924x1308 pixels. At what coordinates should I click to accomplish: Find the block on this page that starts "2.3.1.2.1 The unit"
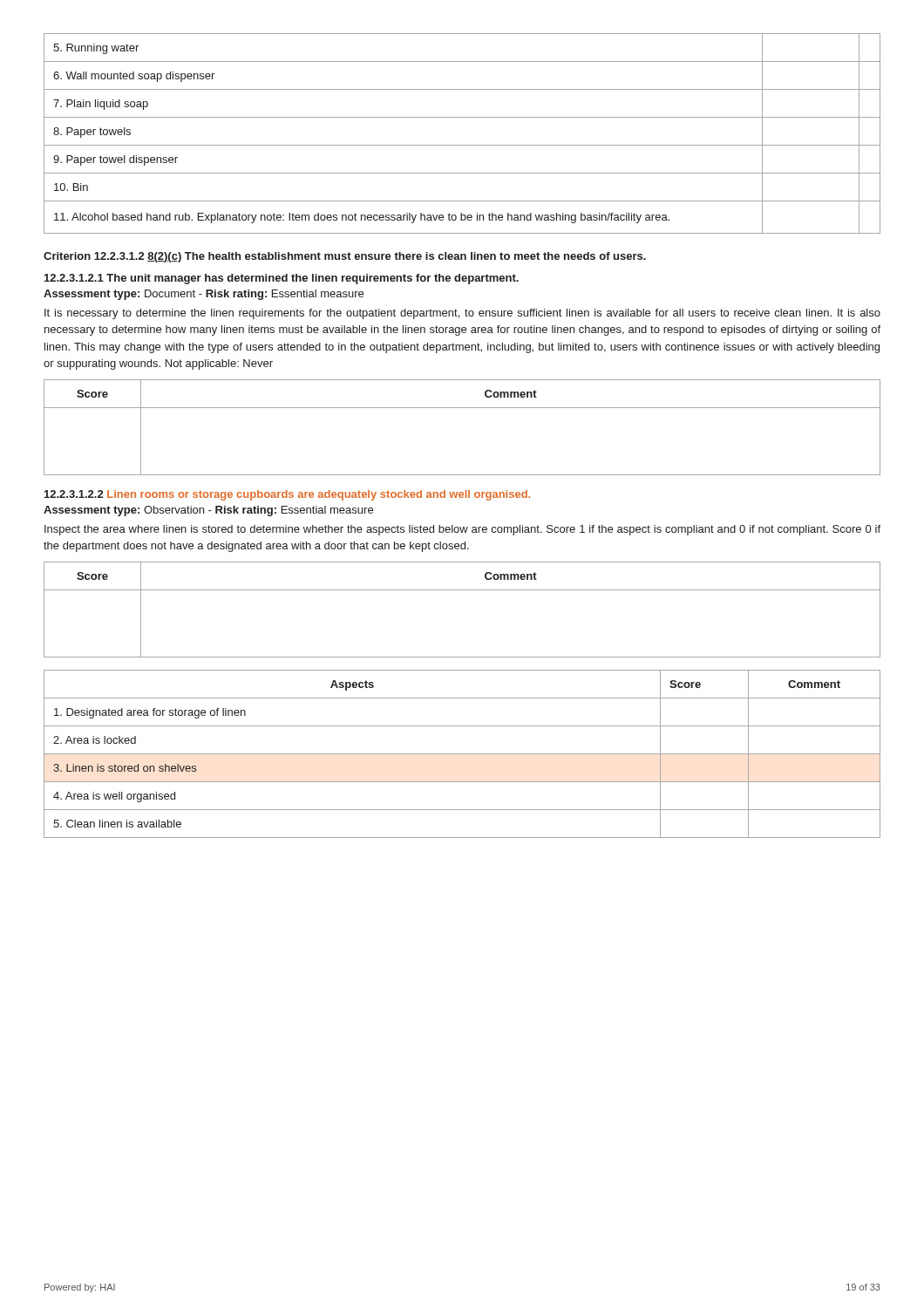pyautogui.click(x=281, y=277)
